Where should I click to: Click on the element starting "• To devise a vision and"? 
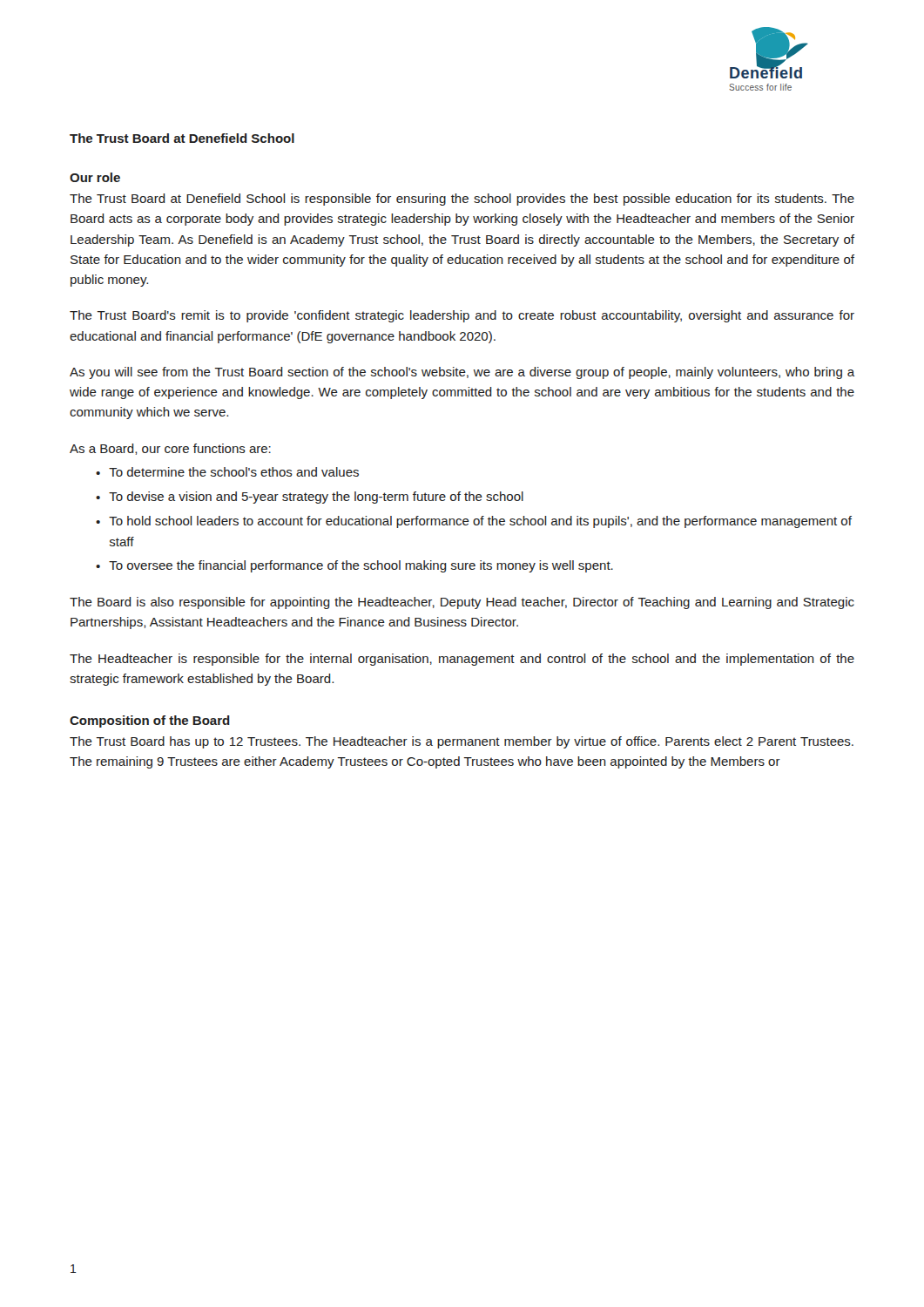310,497
